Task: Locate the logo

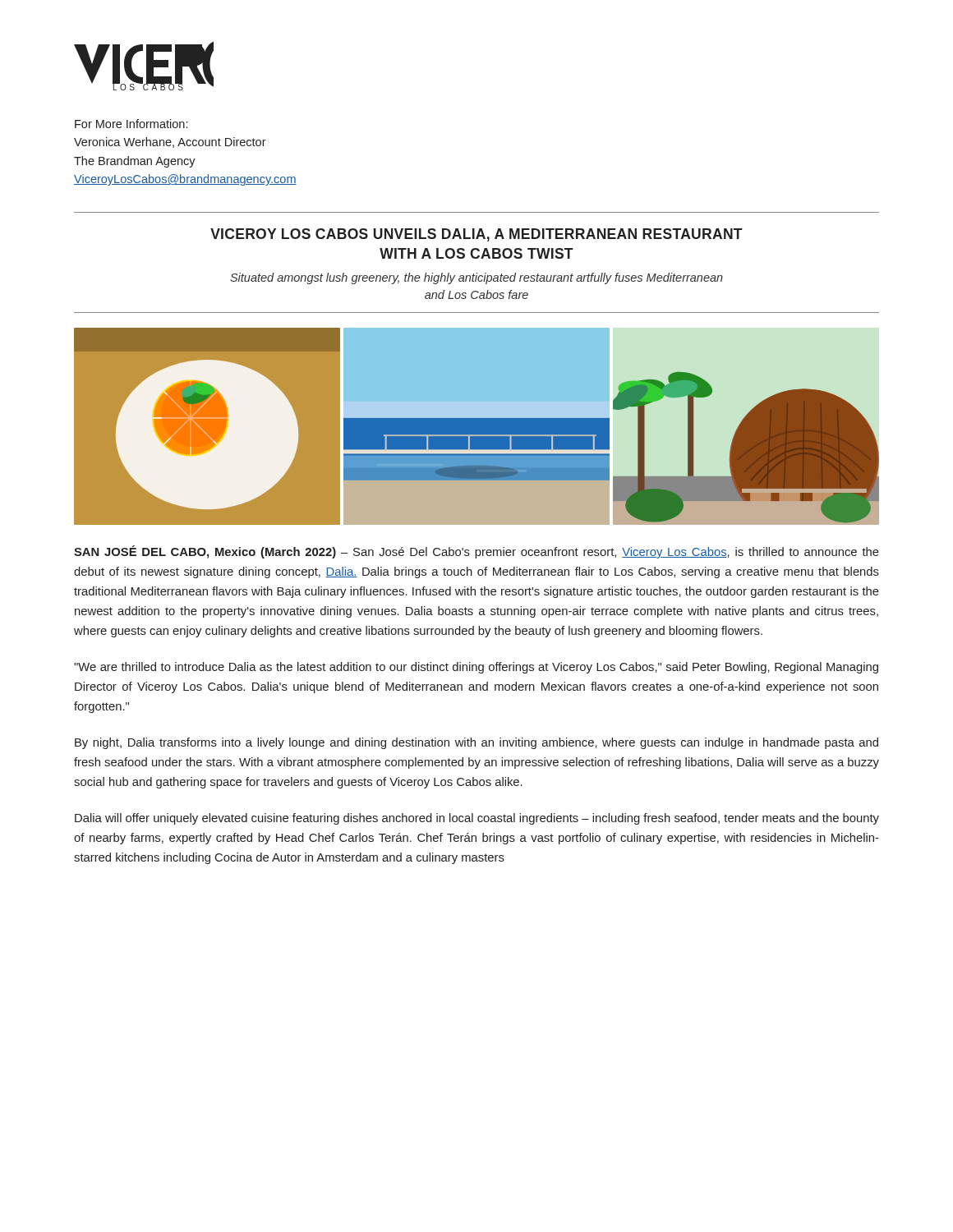Action: (144, 68)
